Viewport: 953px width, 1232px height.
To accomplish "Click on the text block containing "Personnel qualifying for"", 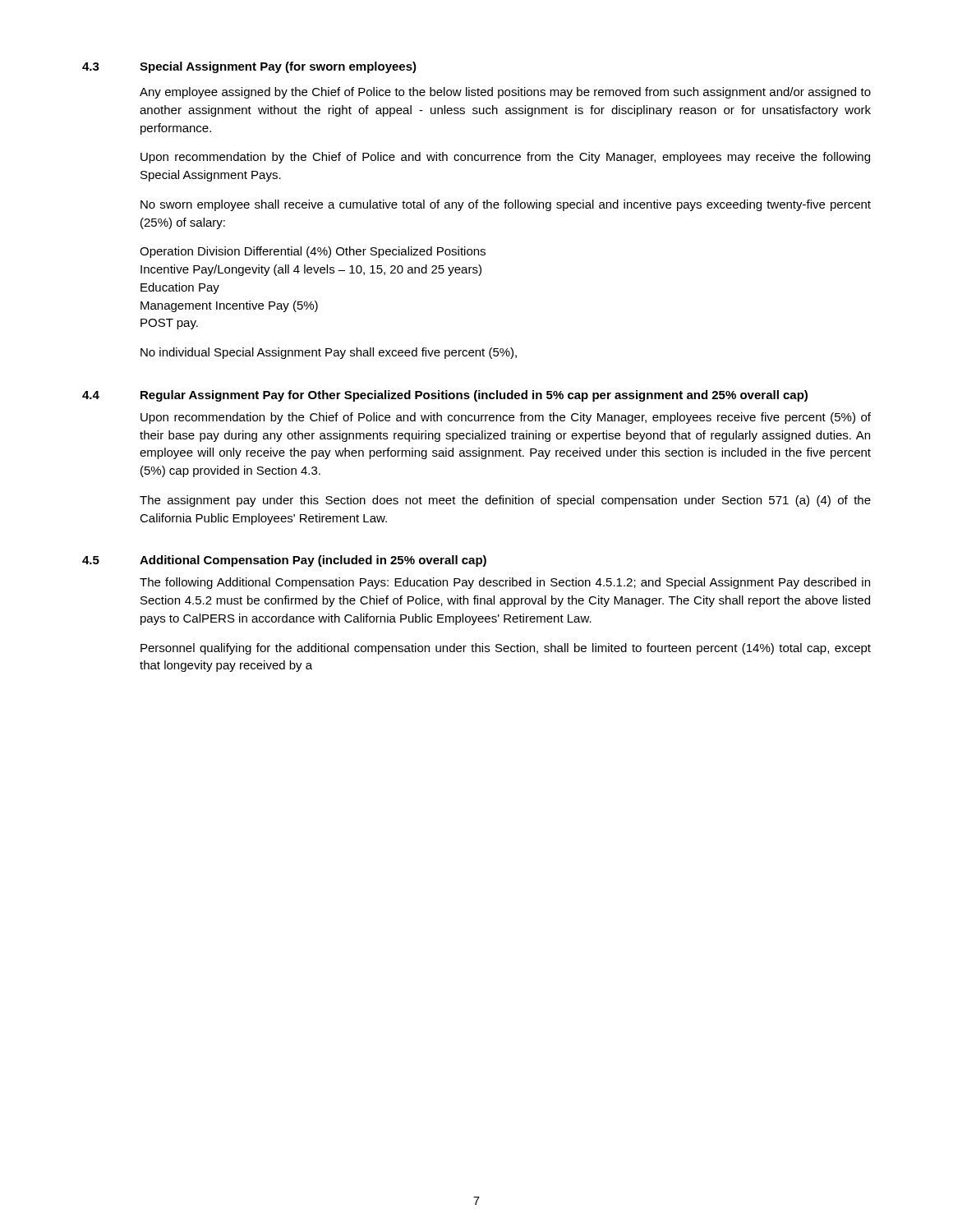I will [505, 656].
